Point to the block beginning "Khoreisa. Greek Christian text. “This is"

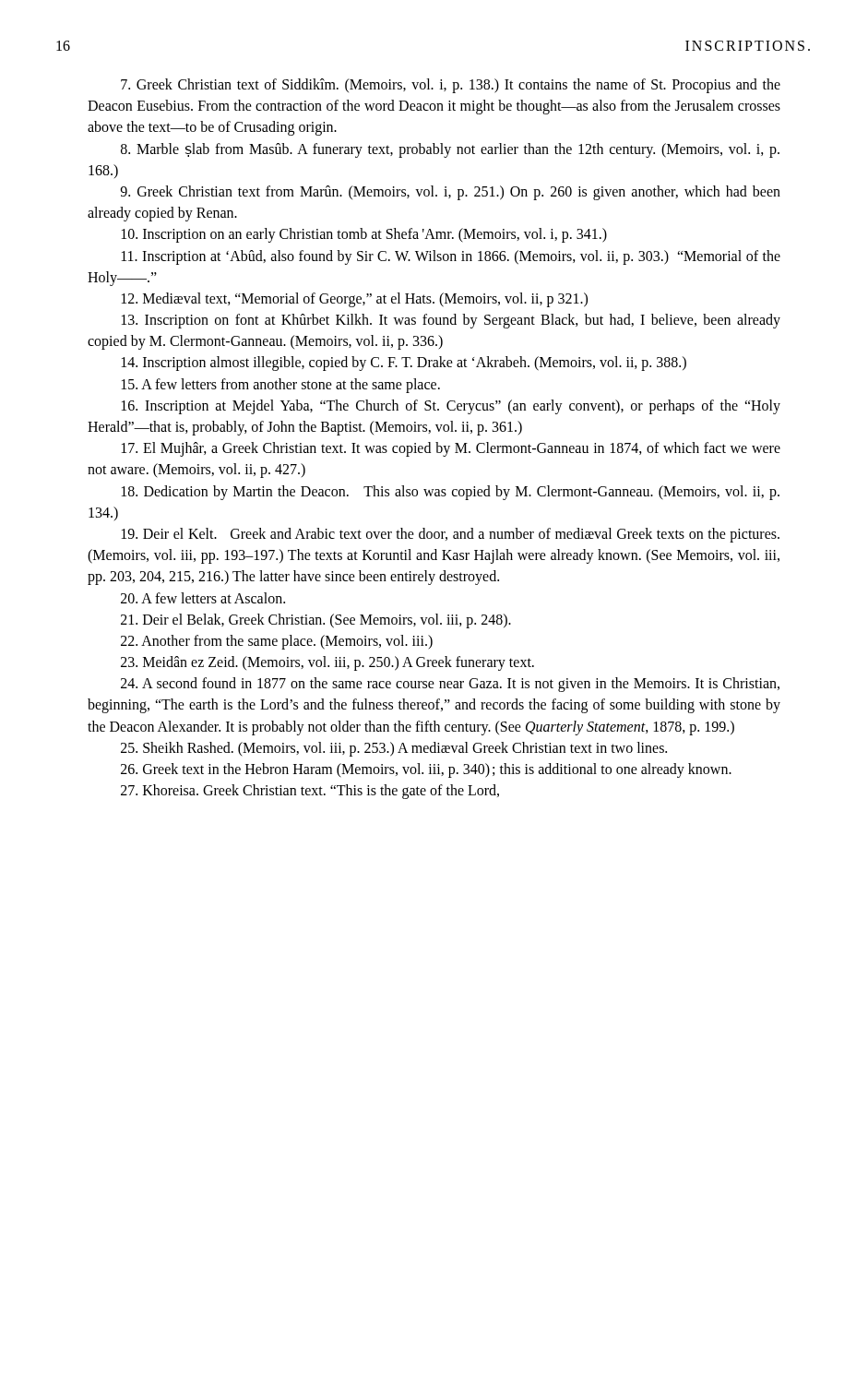[434, 791]
